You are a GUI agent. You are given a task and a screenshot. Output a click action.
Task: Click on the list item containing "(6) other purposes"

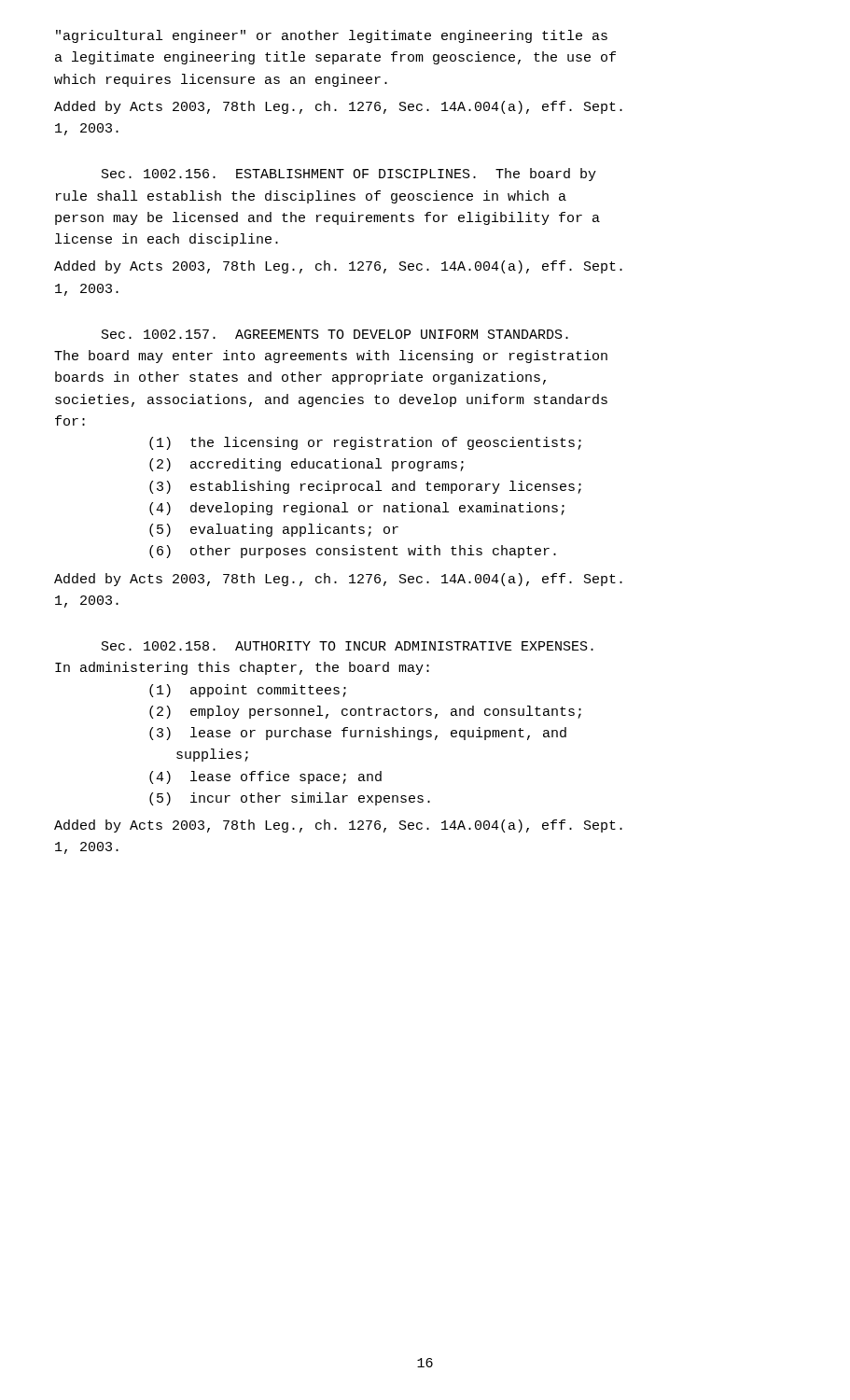point(353,552)
